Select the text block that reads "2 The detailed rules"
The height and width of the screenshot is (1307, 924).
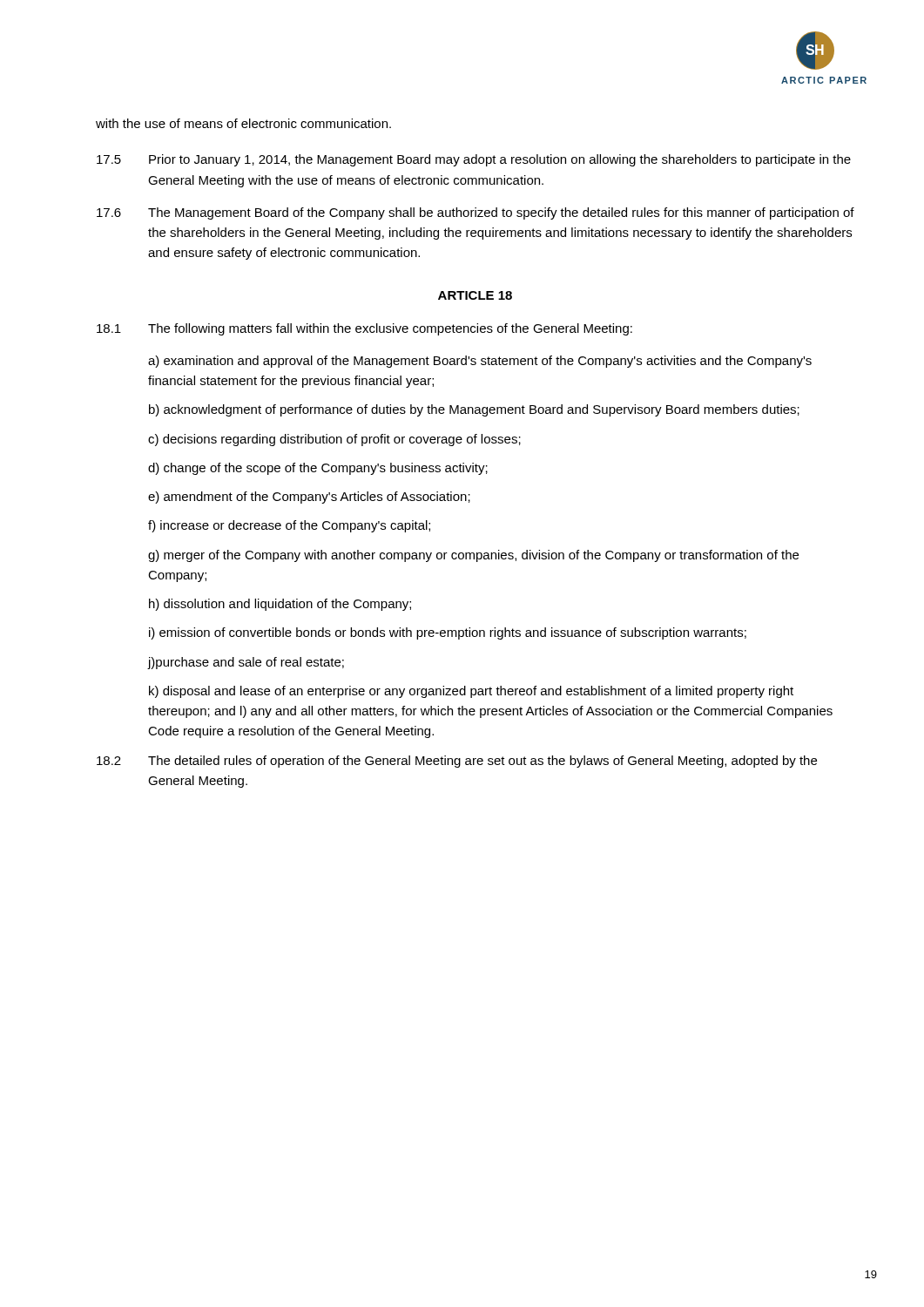pyautogui.click(x=475, y=770)
